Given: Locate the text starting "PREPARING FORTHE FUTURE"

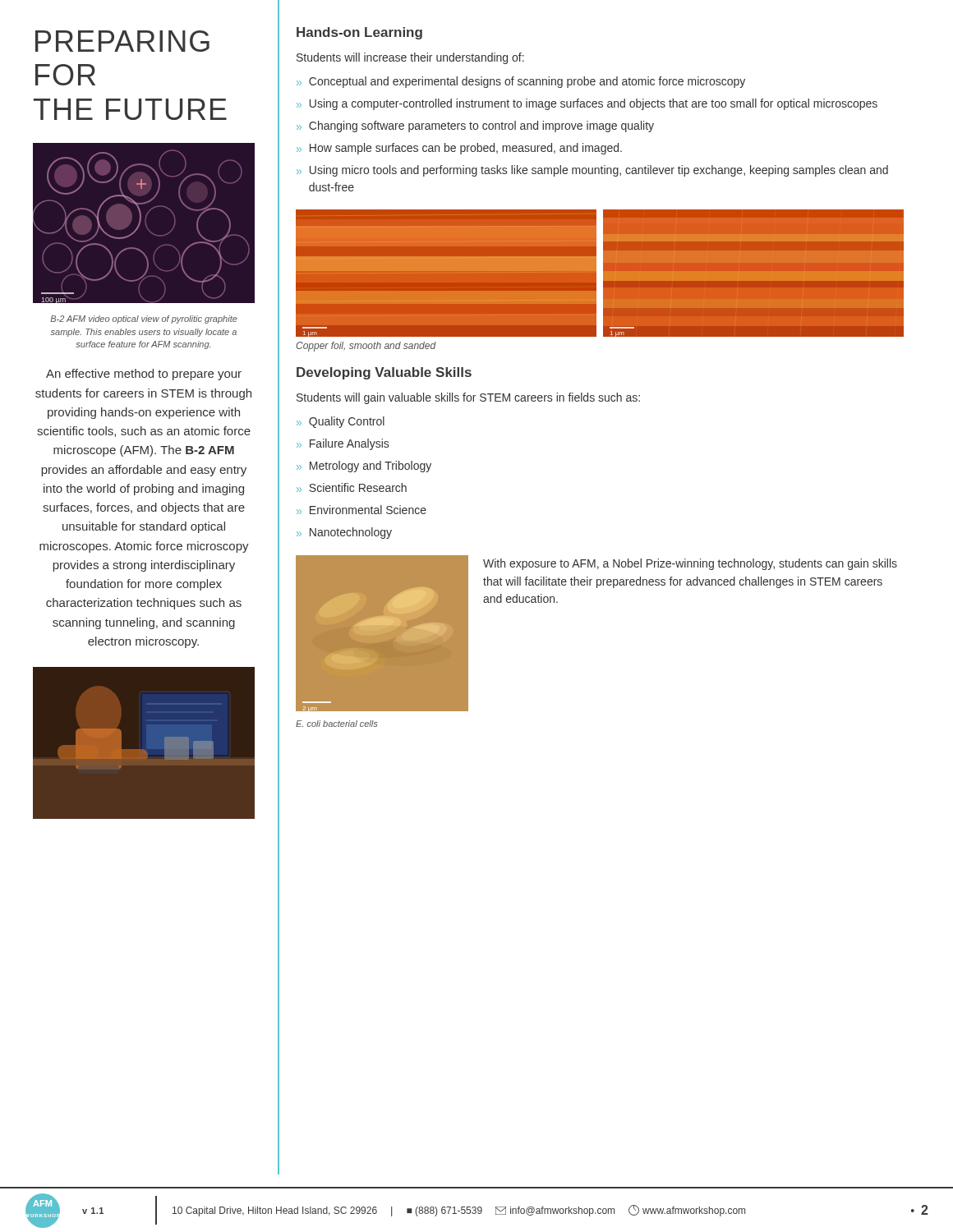Looking at the screenshot, I should [122, 41].
